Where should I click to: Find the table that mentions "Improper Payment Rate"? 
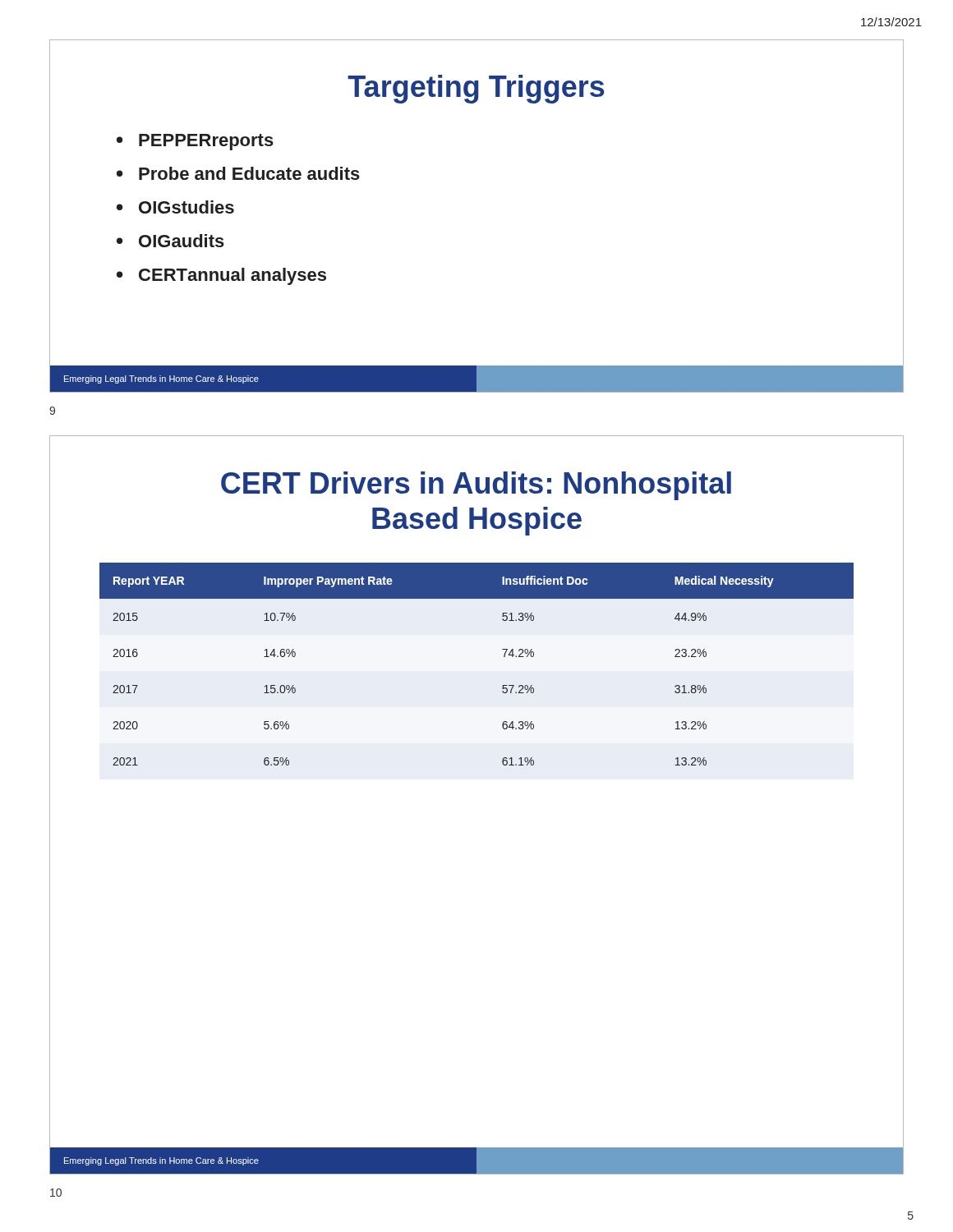[x=476, y=671]
